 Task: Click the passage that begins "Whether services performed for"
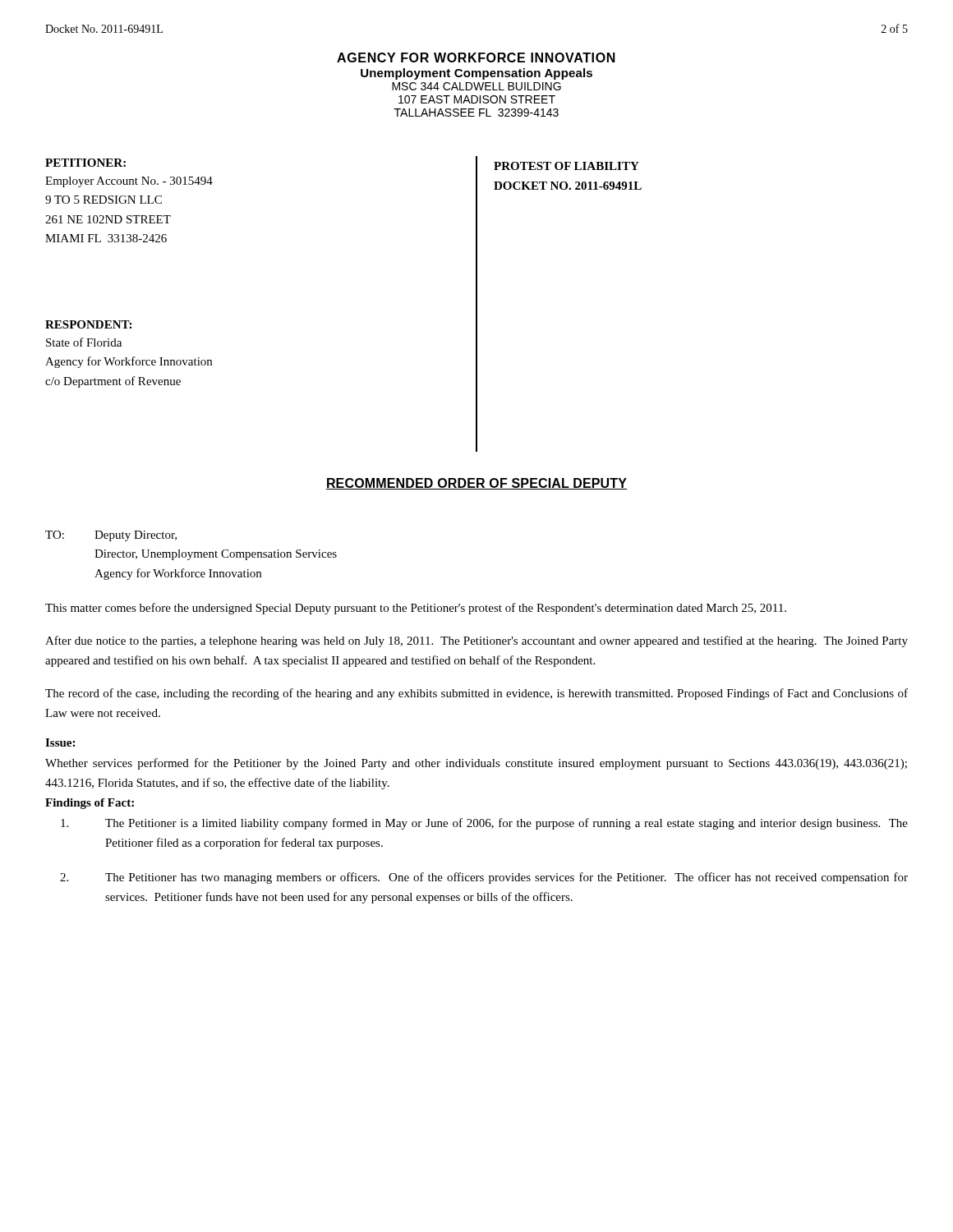click(x=476, y=773)
